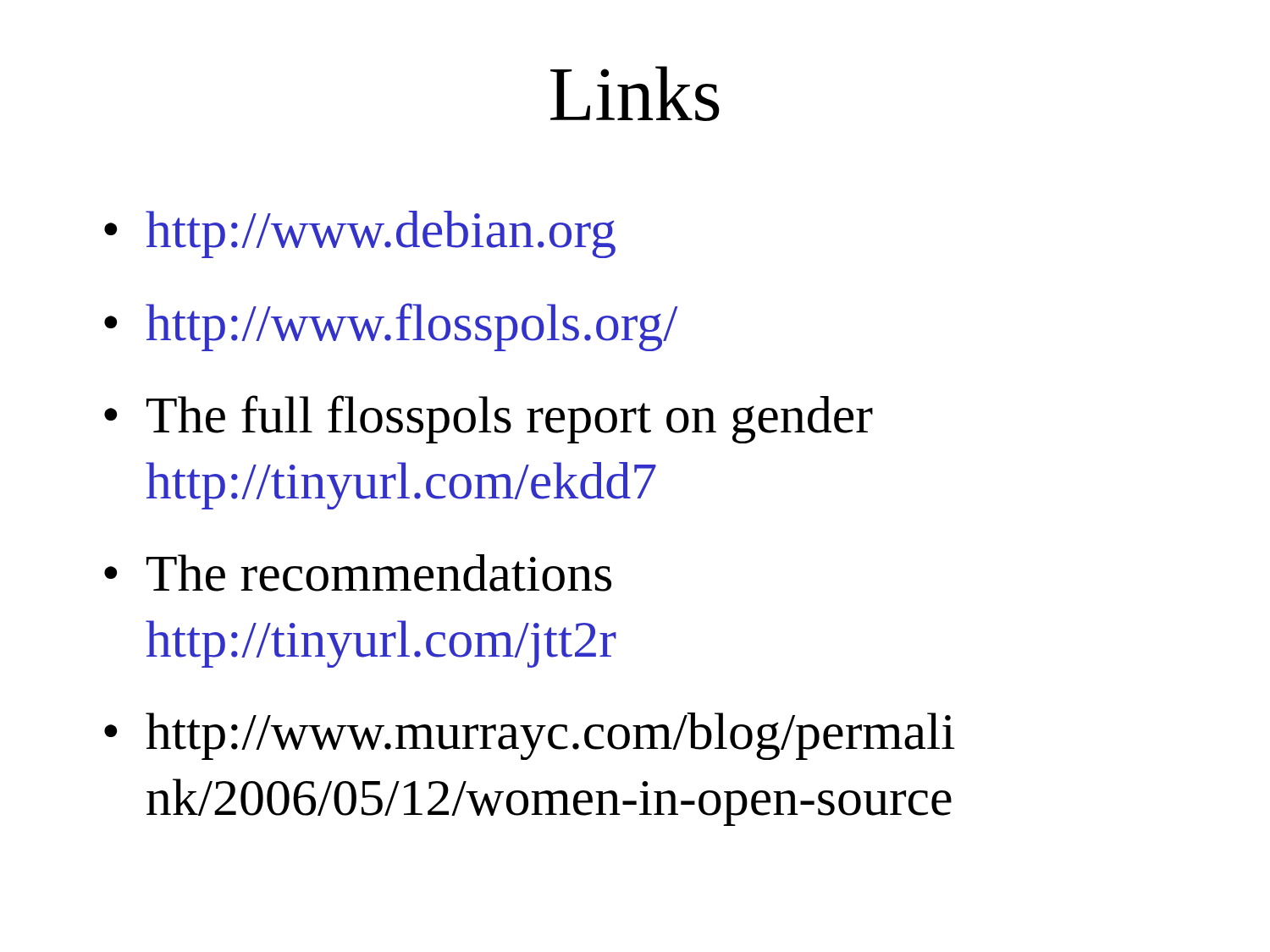Image resolution: width=1270 pixels, height=952 pixels.
Task: Locate the text "• http://www.debian.org"
Action: pyautogui.click(x=359, y=230)
